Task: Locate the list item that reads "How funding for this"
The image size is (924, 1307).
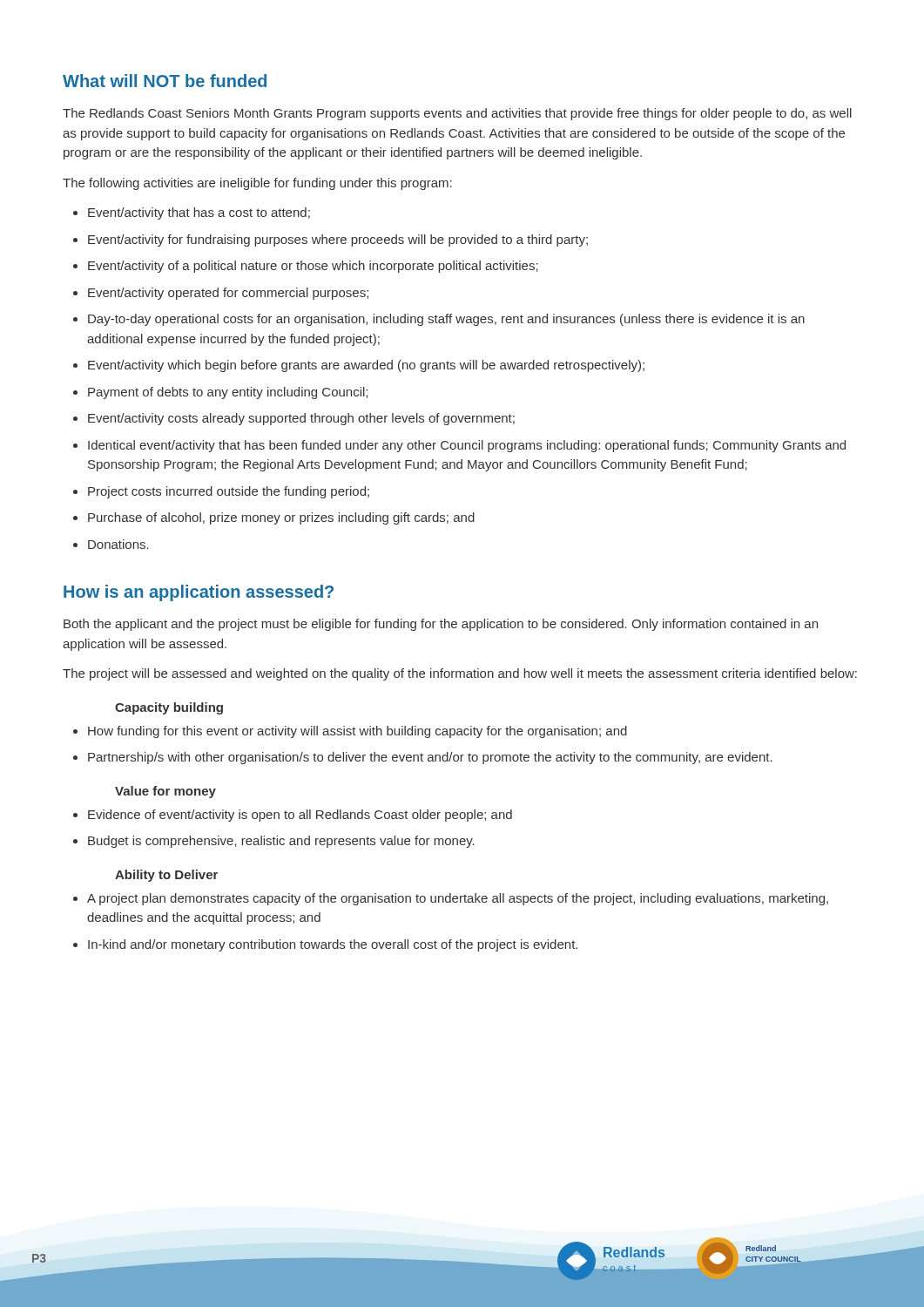Action: click(462, 731)
